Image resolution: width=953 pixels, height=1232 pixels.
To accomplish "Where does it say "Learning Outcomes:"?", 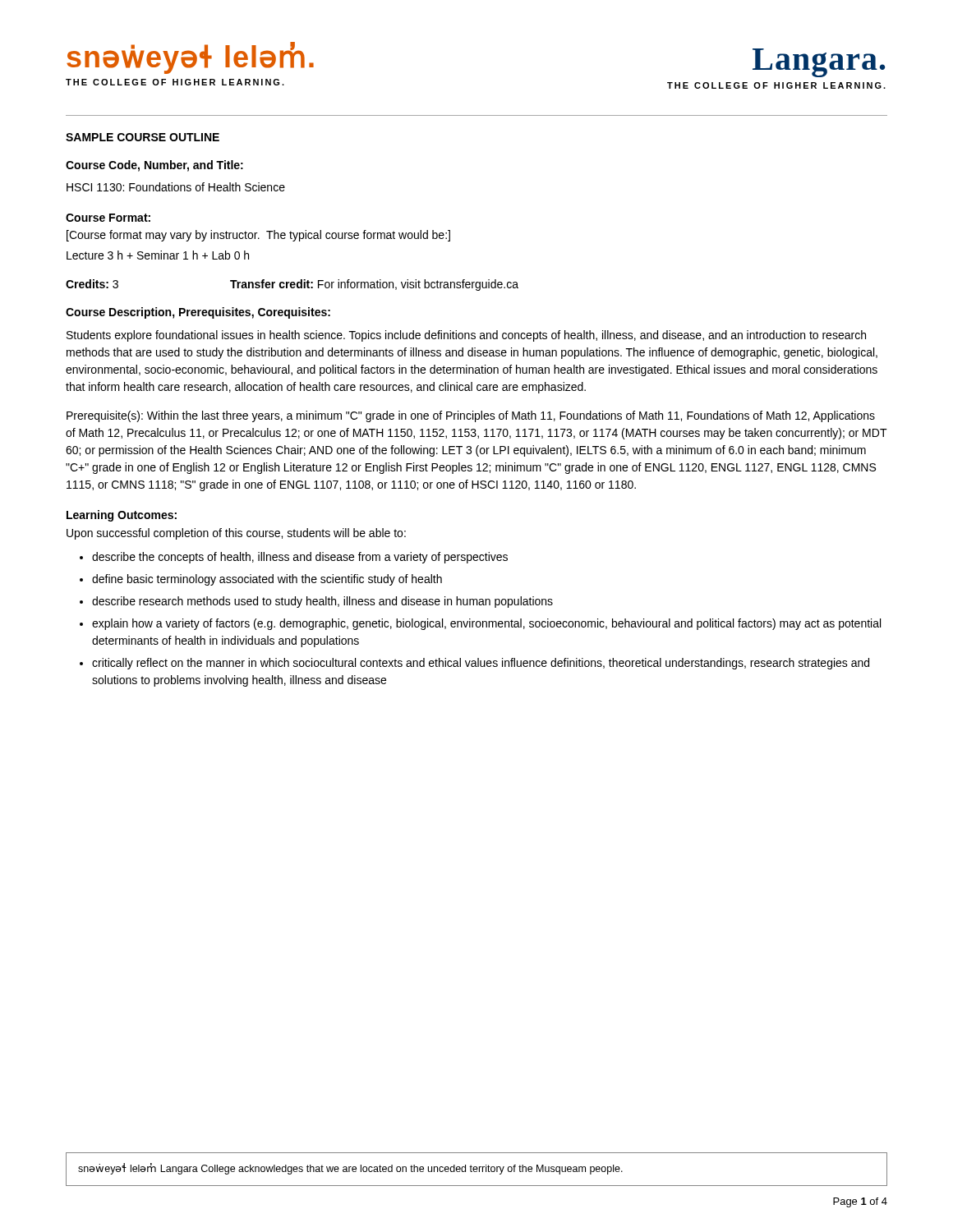I will pyautogui.click(x=122, y=515).
